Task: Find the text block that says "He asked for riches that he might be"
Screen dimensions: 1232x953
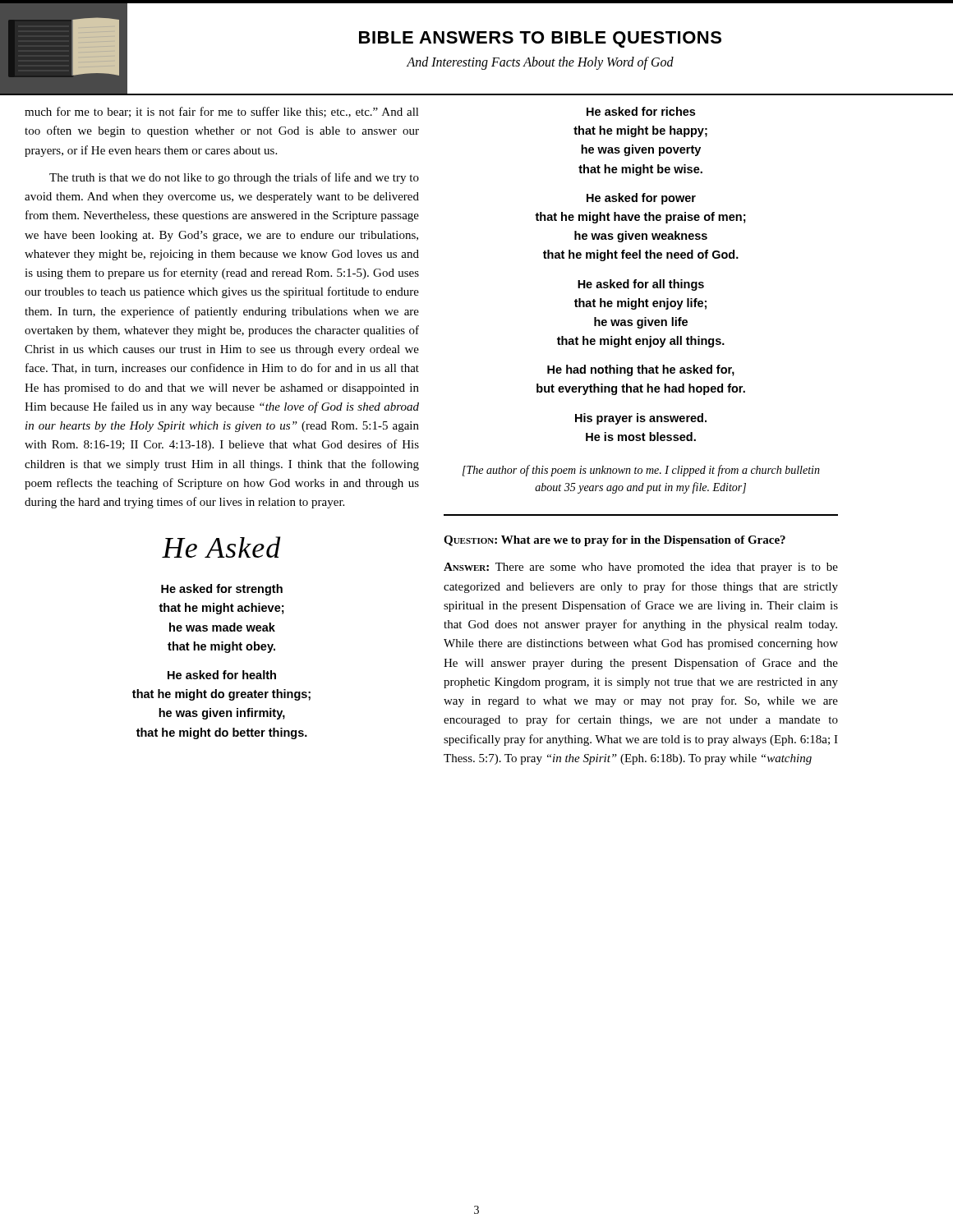Action: click(641, 140)
